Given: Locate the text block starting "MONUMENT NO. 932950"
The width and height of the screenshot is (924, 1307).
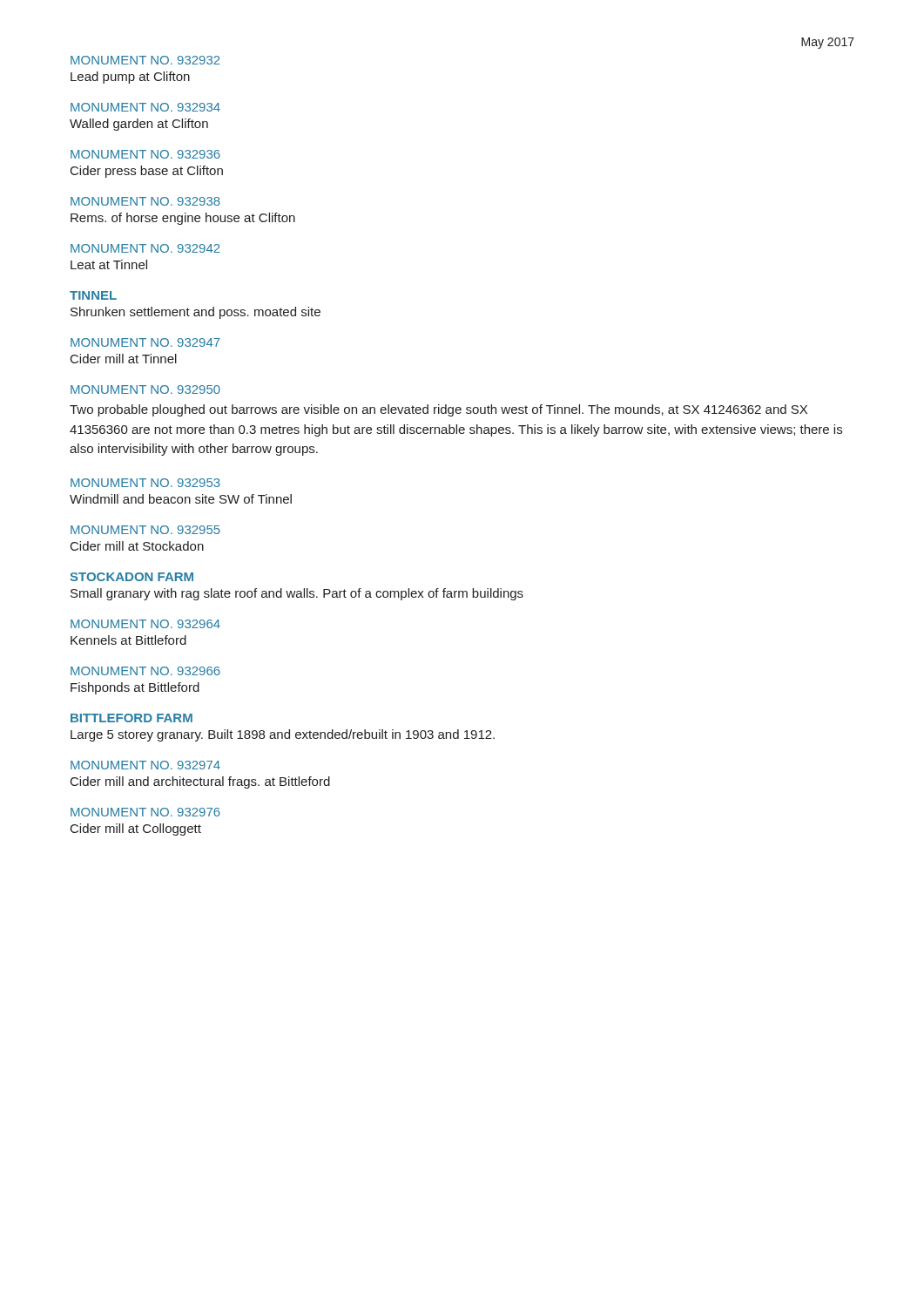Looking at the screenshot, I should point(145,389).
